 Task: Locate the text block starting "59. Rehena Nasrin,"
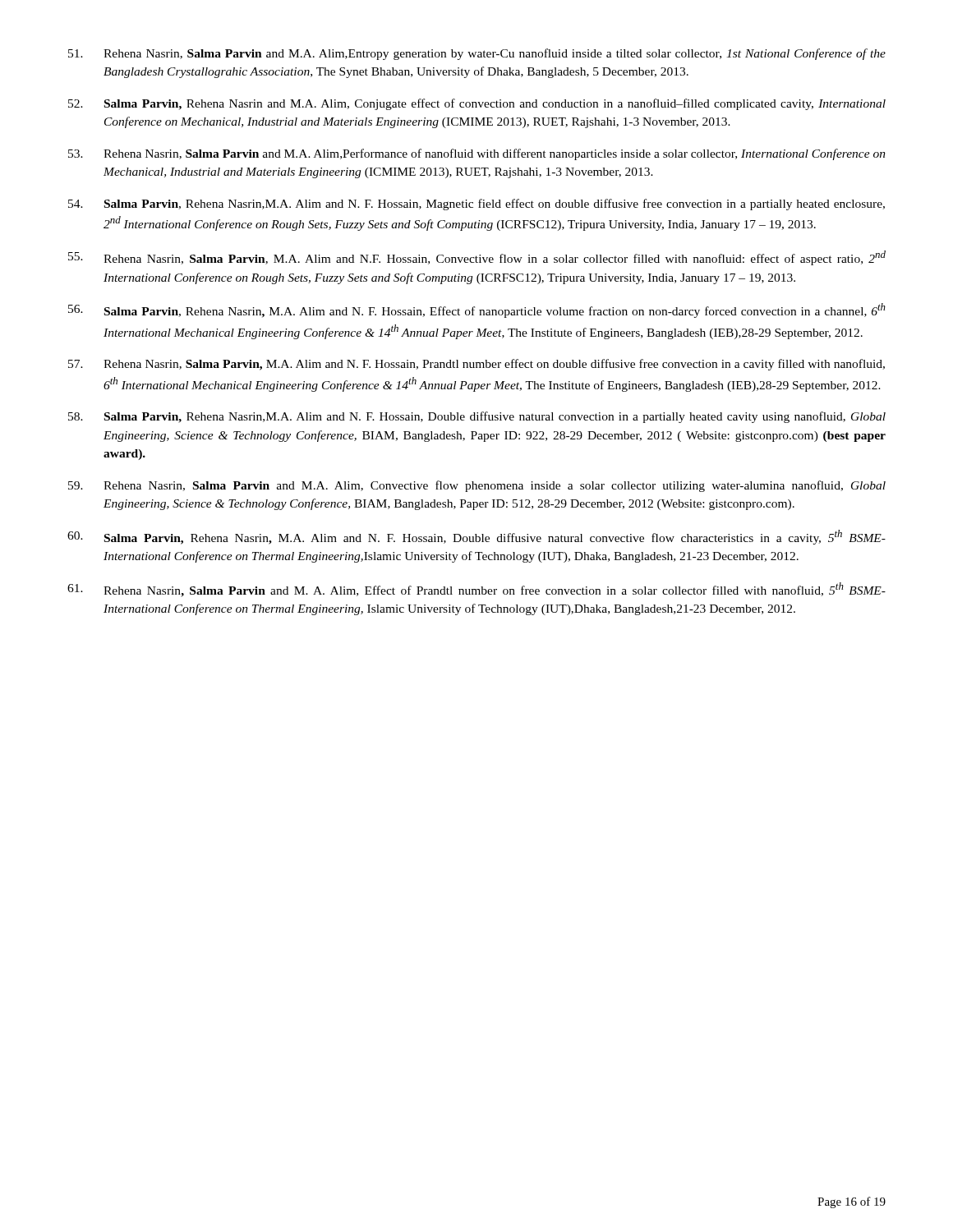[476, 495]
